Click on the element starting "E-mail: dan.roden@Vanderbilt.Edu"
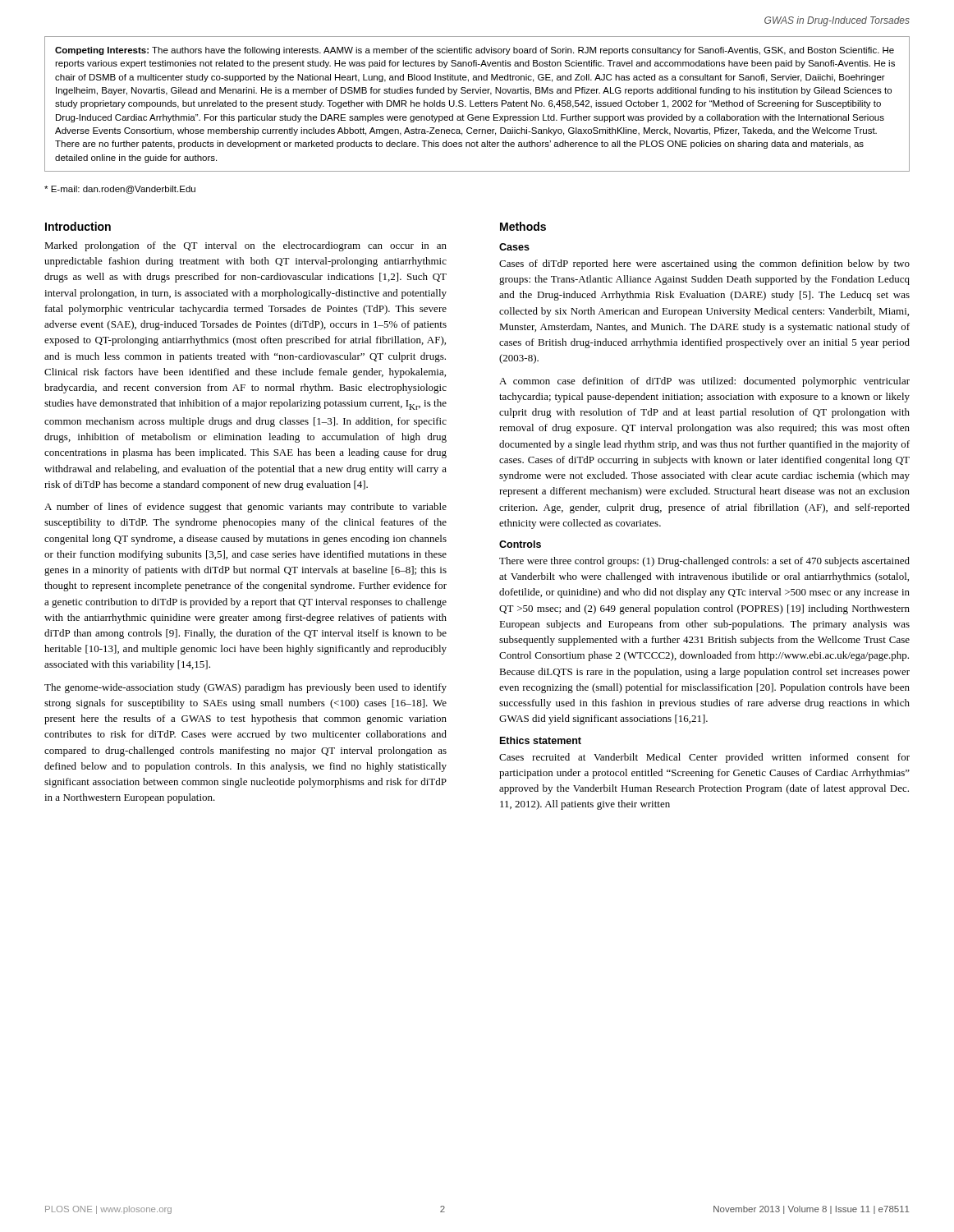The height and width of the screenshot is (1232, 954). [120, 189]
